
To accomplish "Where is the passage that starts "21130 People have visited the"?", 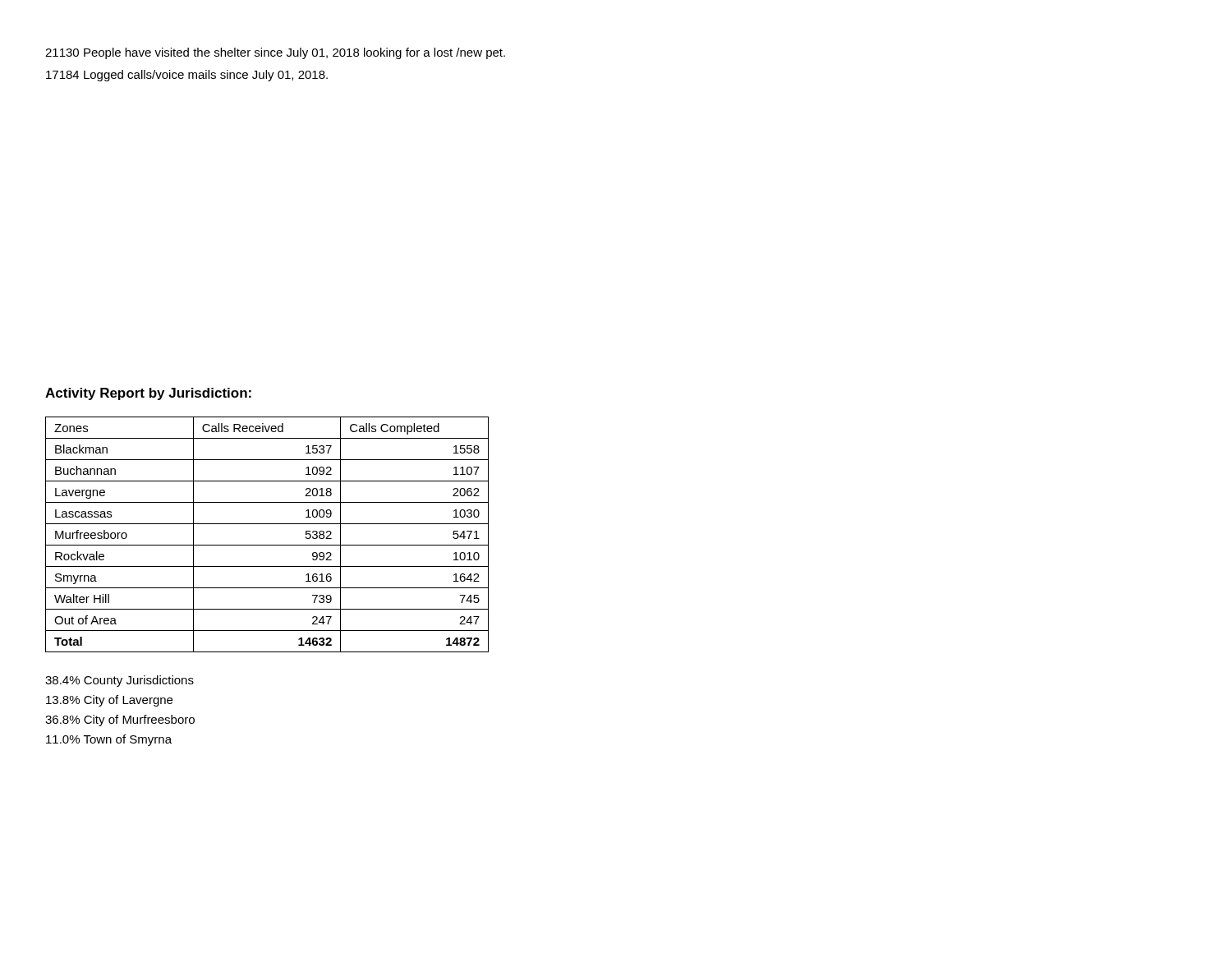I will (x=276, y=52).
